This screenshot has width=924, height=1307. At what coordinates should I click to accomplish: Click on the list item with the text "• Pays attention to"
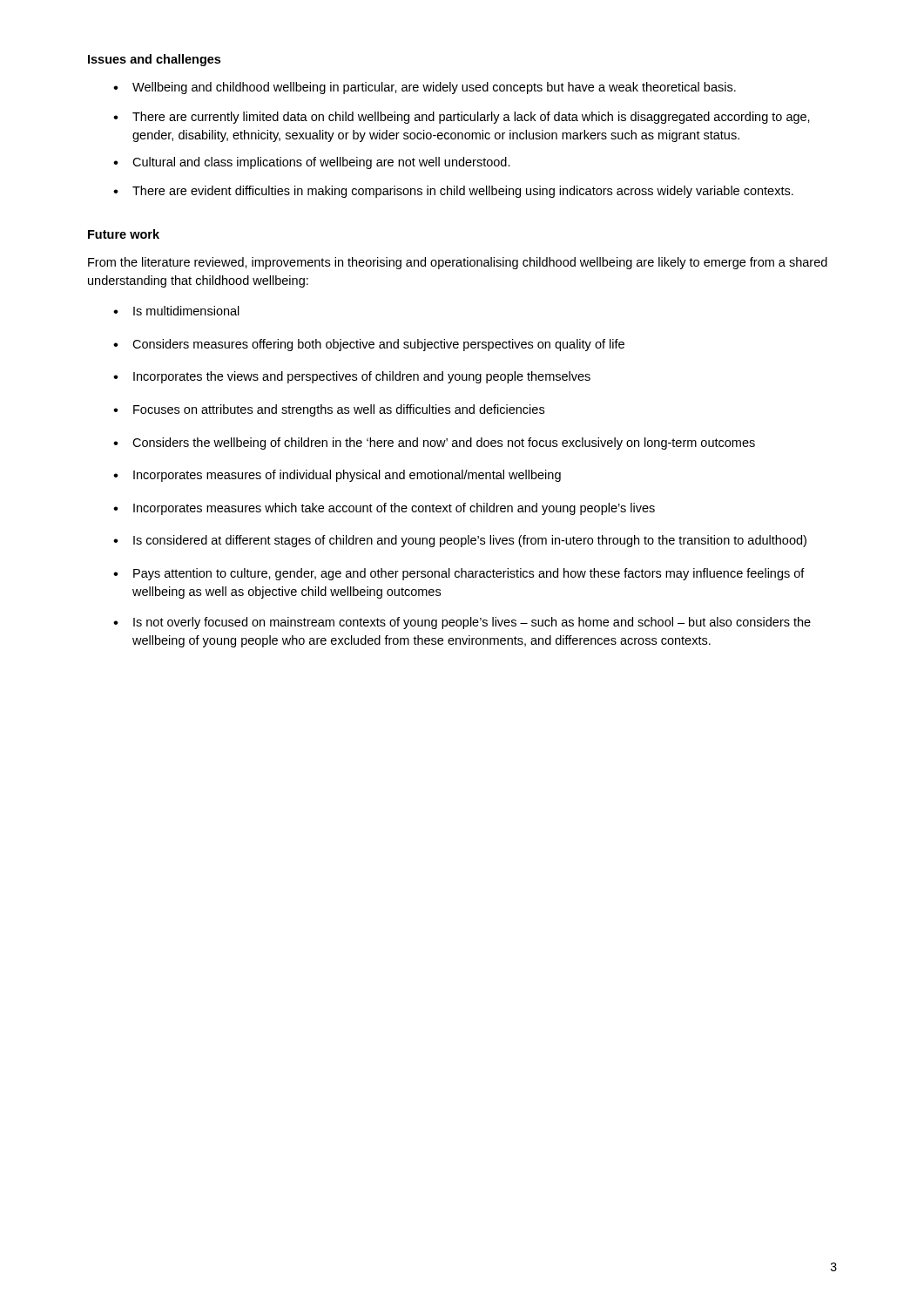pyautogui.click(x=475, y=583)
